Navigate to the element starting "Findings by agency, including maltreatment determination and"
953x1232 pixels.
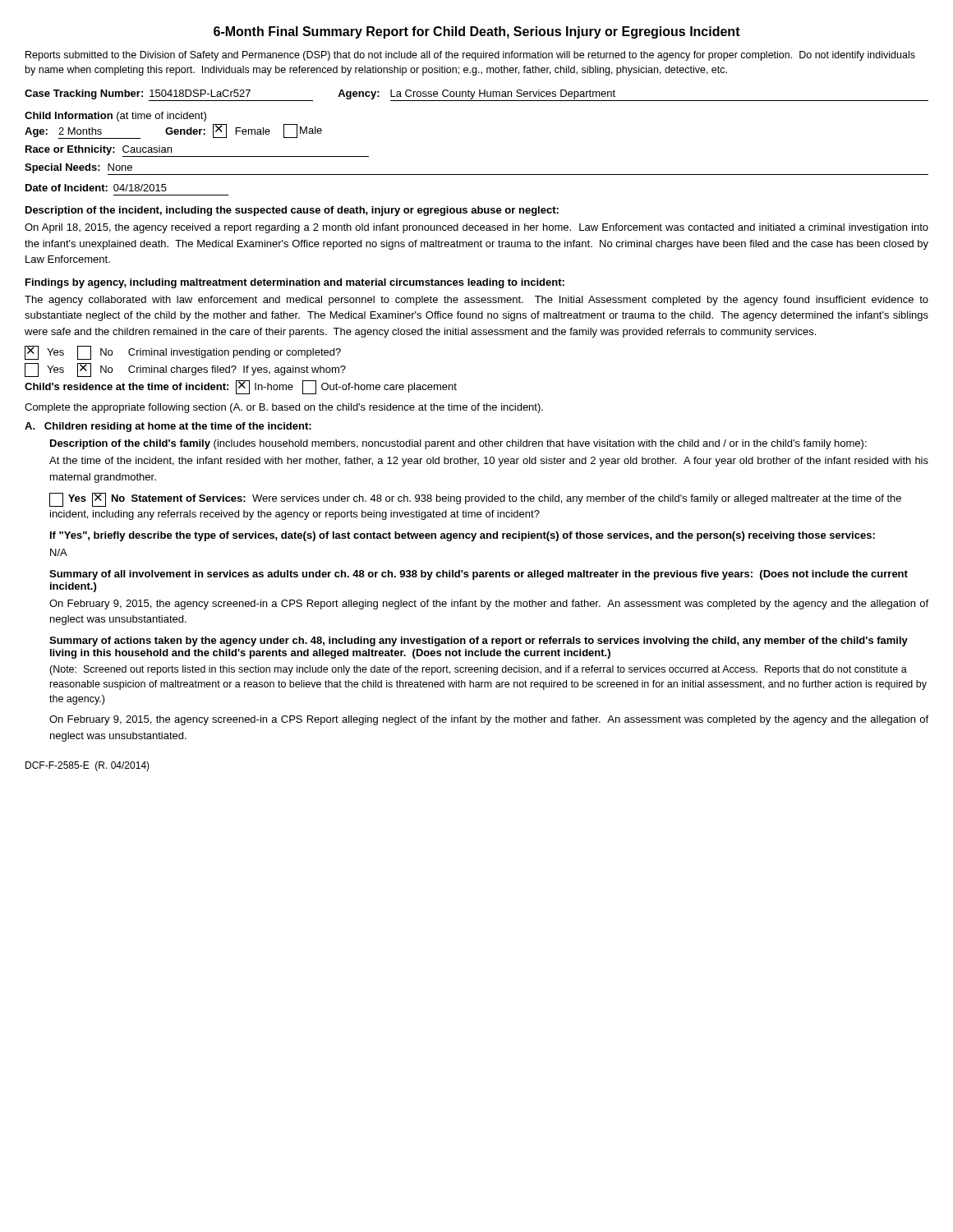(x=295, y=282)
